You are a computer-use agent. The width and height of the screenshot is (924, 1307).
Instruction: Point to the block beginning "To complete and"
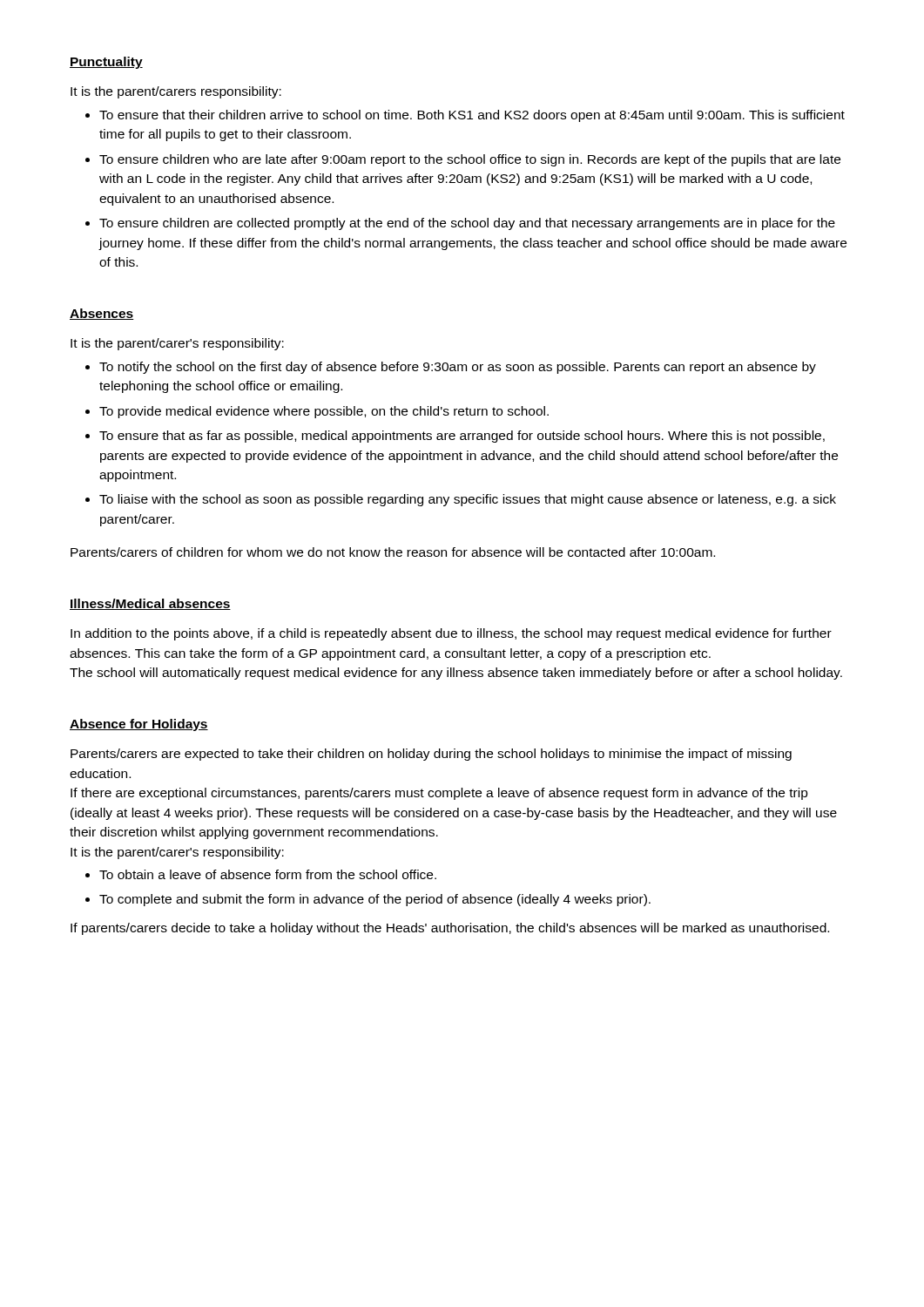pyautogui.click(x=375, y=899)
